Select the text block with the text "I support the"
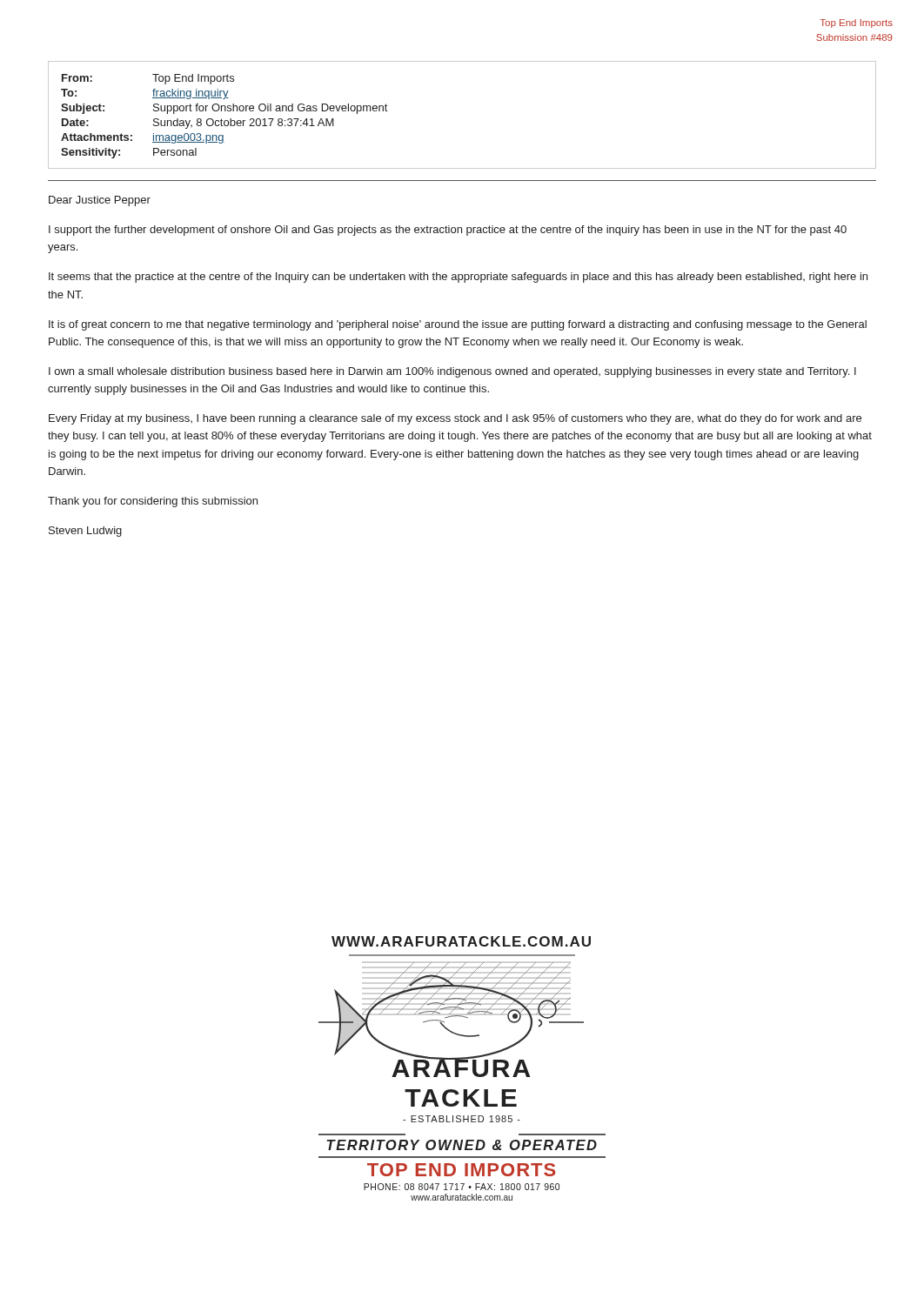The height and width of the screenshot is (1305, 924). click(x=447, y=238)
